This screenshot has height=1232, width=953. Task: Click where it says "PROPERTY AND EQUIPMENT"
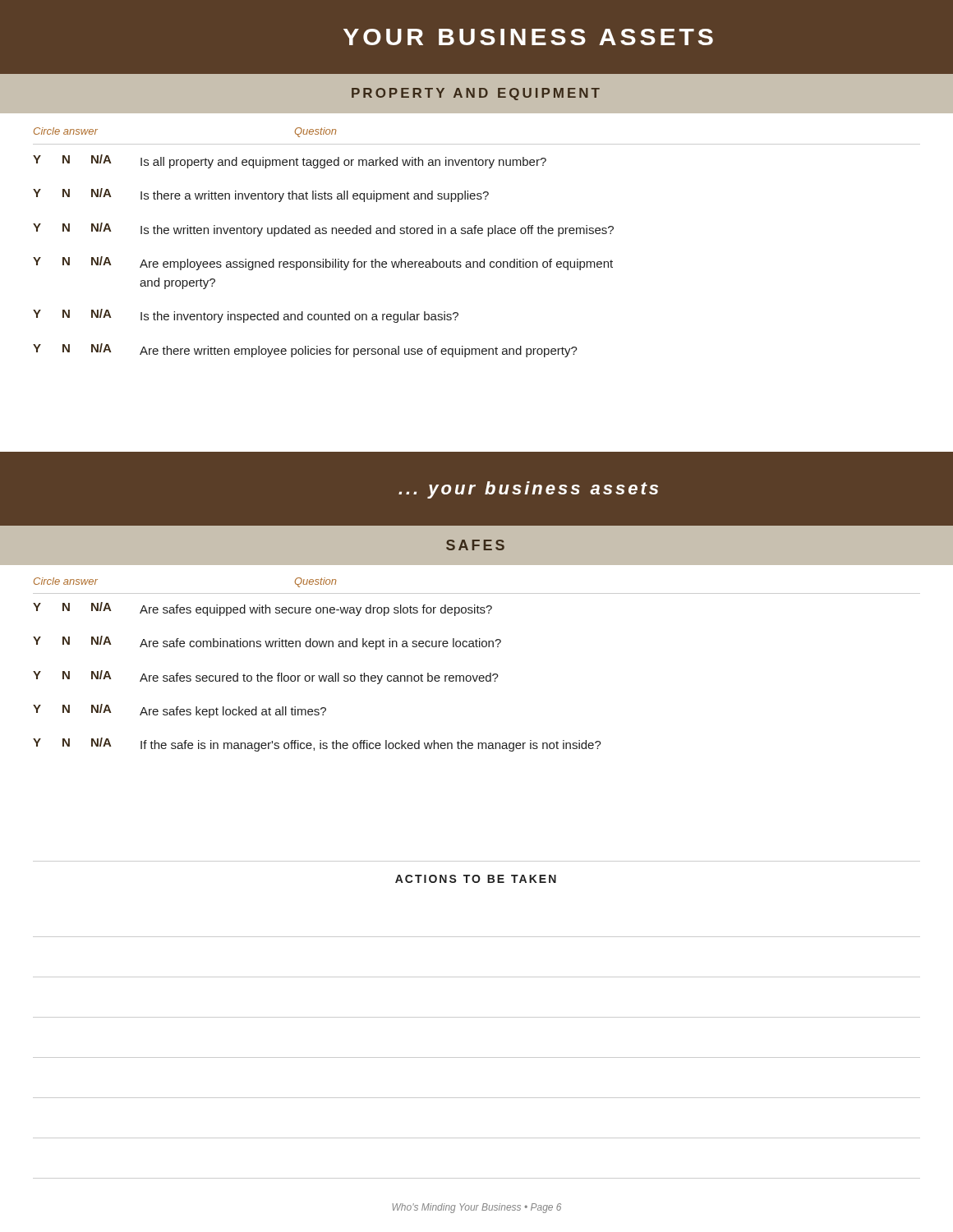476,94
